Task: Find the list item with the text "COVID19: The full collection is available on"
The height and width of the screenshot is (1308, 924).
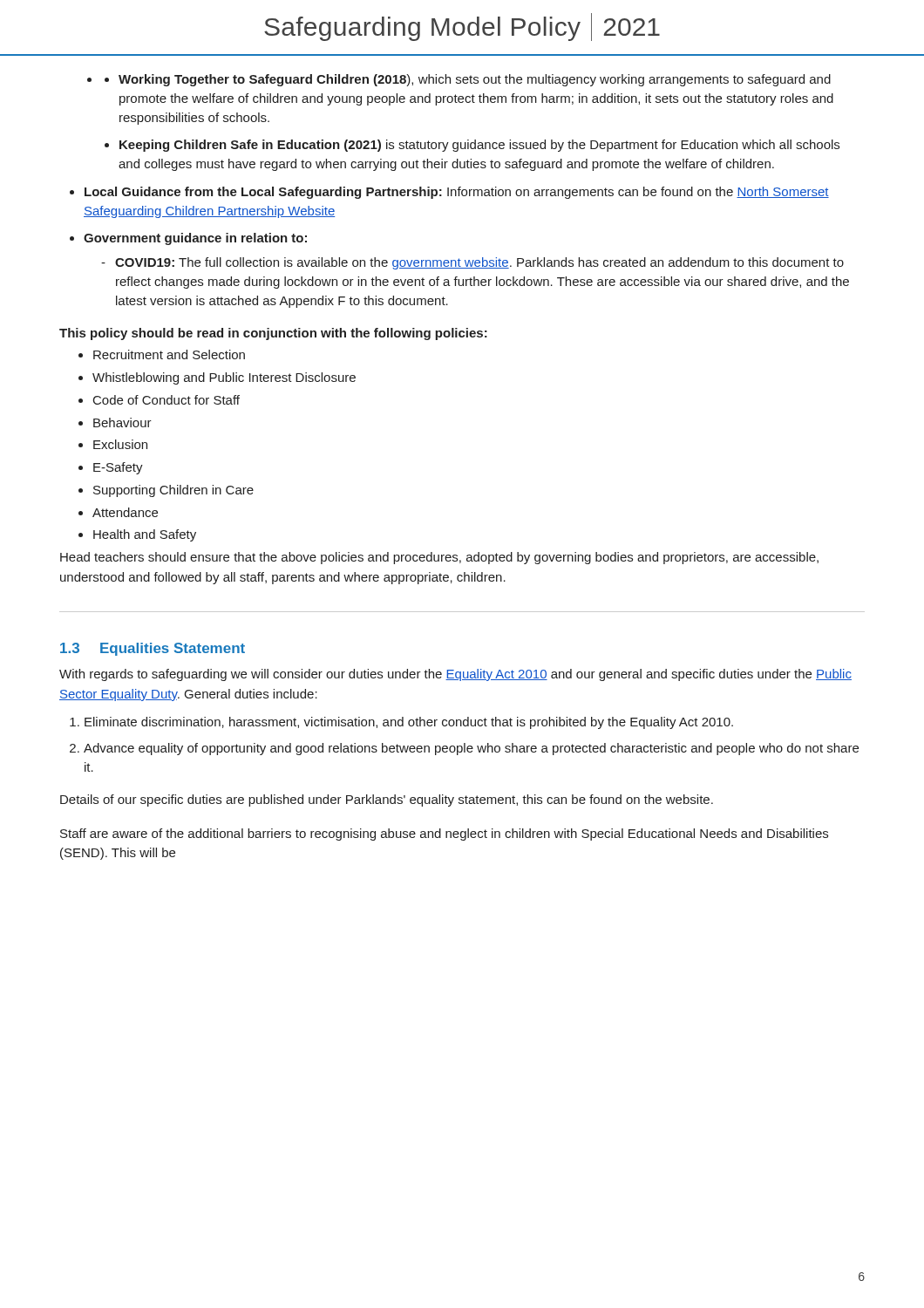Action: point(482,281)
